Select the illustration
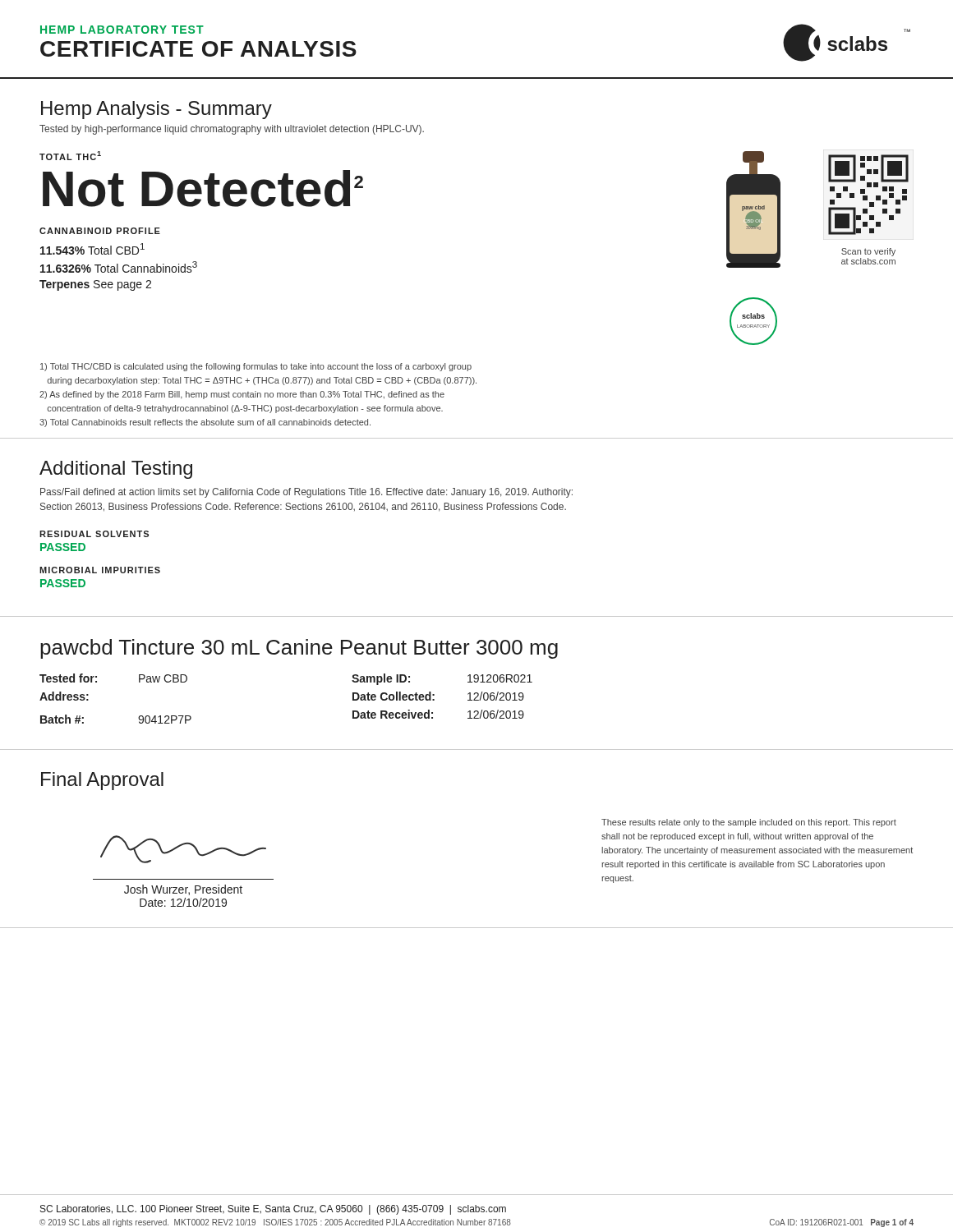Screen dimensions: 1232x953 (183, 846)
